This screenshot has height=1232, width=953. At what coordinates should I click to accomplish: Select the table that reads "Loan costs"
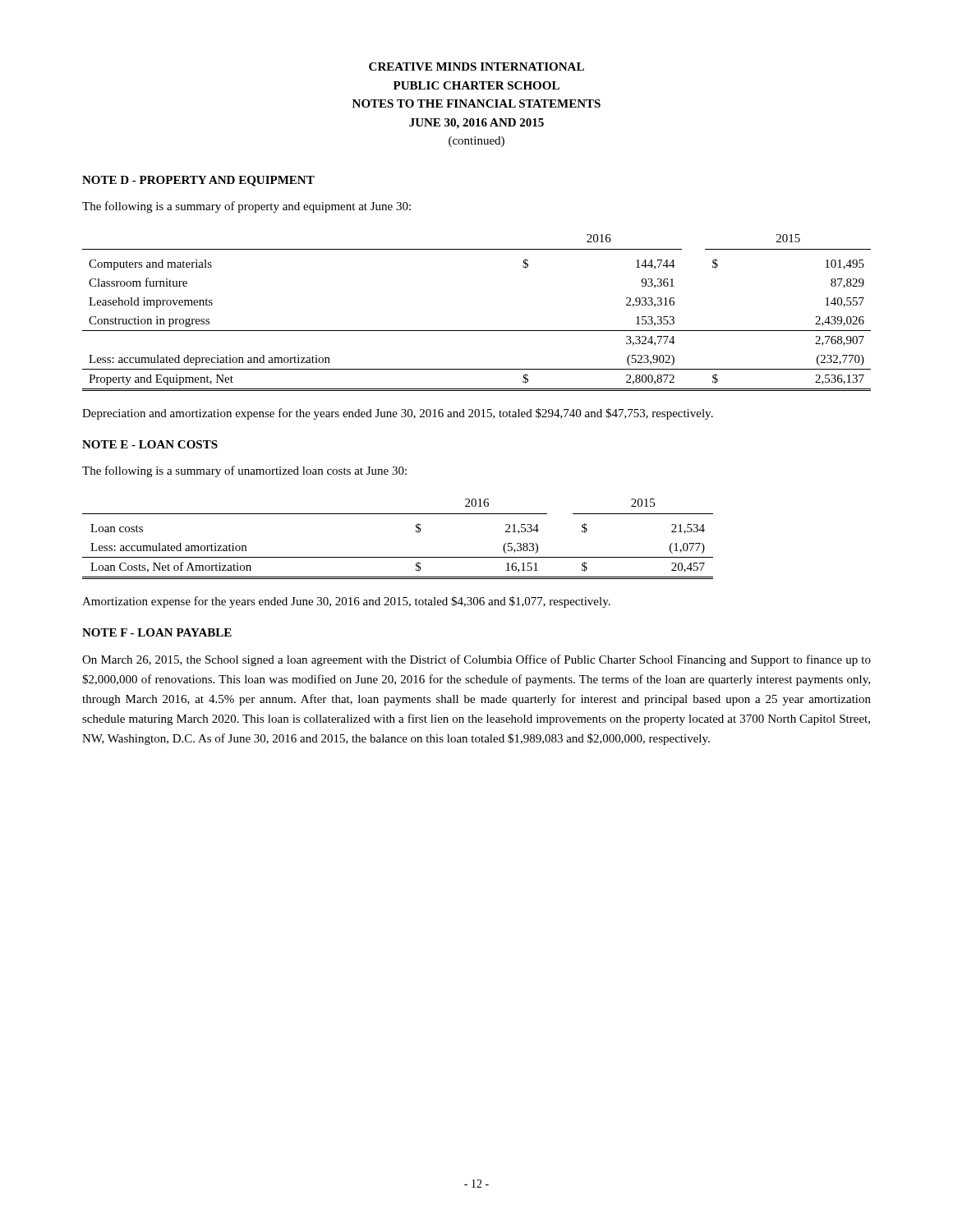click(x=476, y=536)
